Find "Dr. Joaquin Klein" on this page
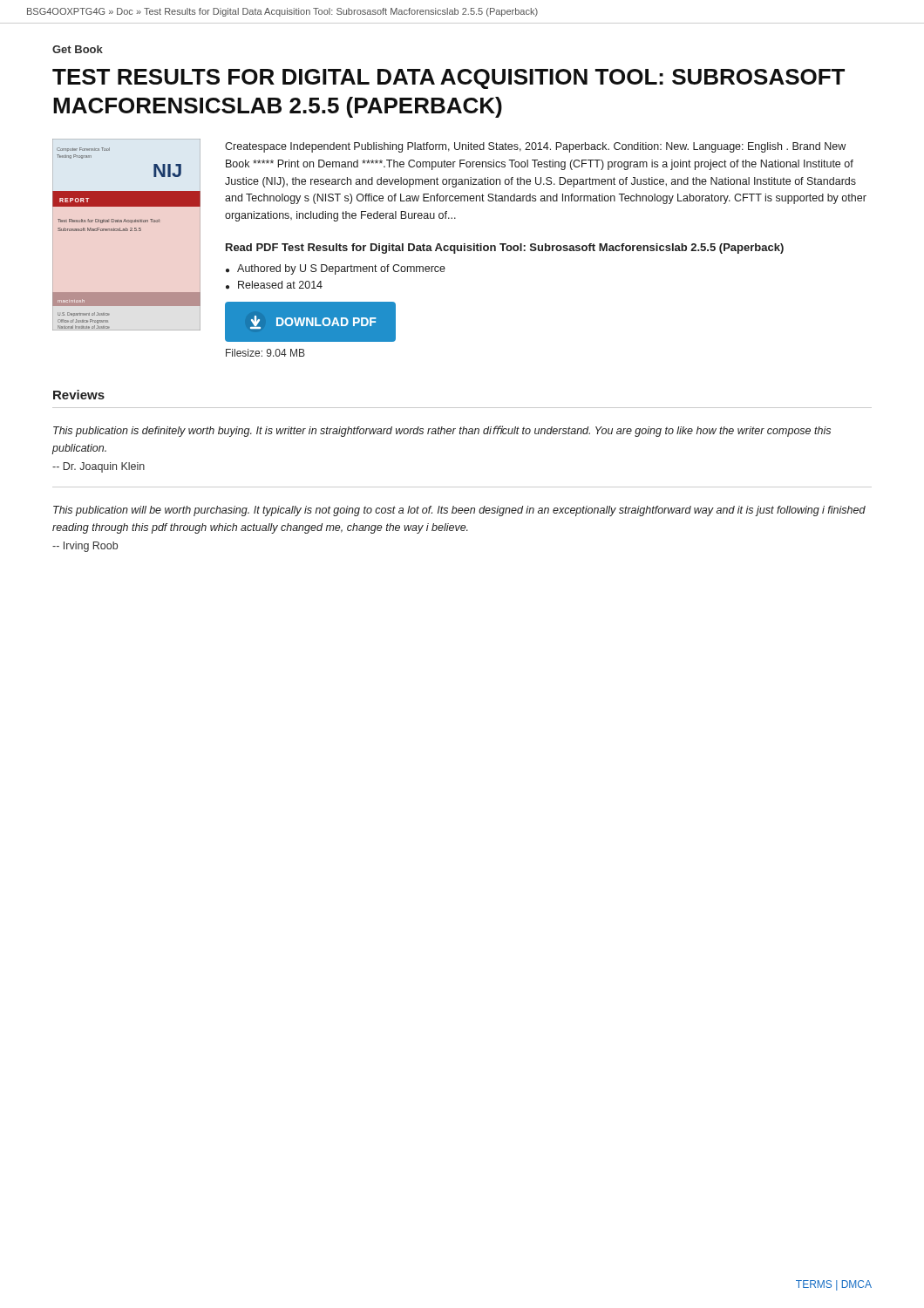Image resolution: width=924 pixels, height=1308 pixels. [99, 466]
